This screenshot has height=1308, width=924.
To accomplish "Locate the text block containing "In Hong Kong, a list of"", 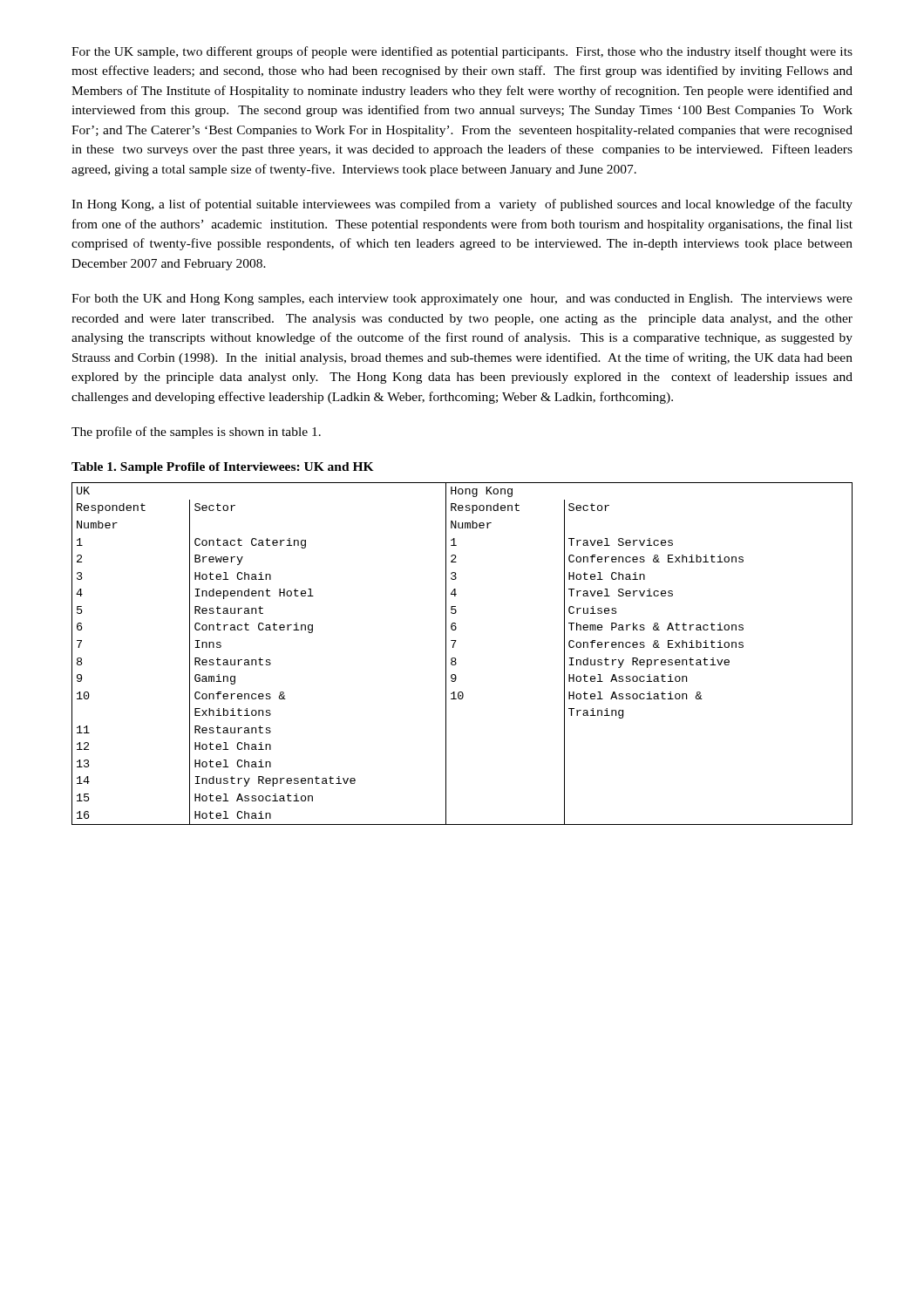I will pos(462,233).
